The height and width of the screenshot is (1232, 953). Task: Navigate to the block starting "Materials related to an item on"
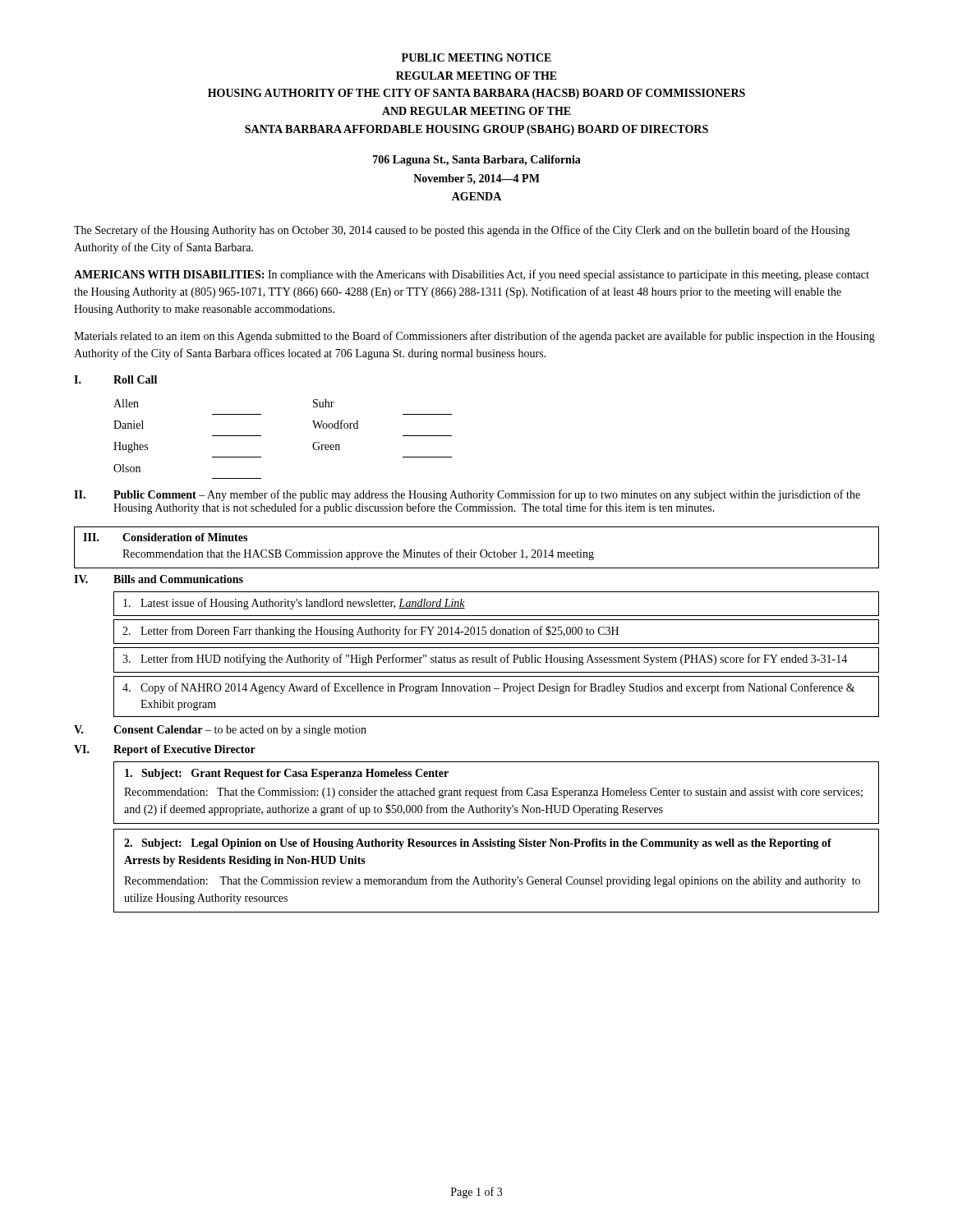point(474,345)
